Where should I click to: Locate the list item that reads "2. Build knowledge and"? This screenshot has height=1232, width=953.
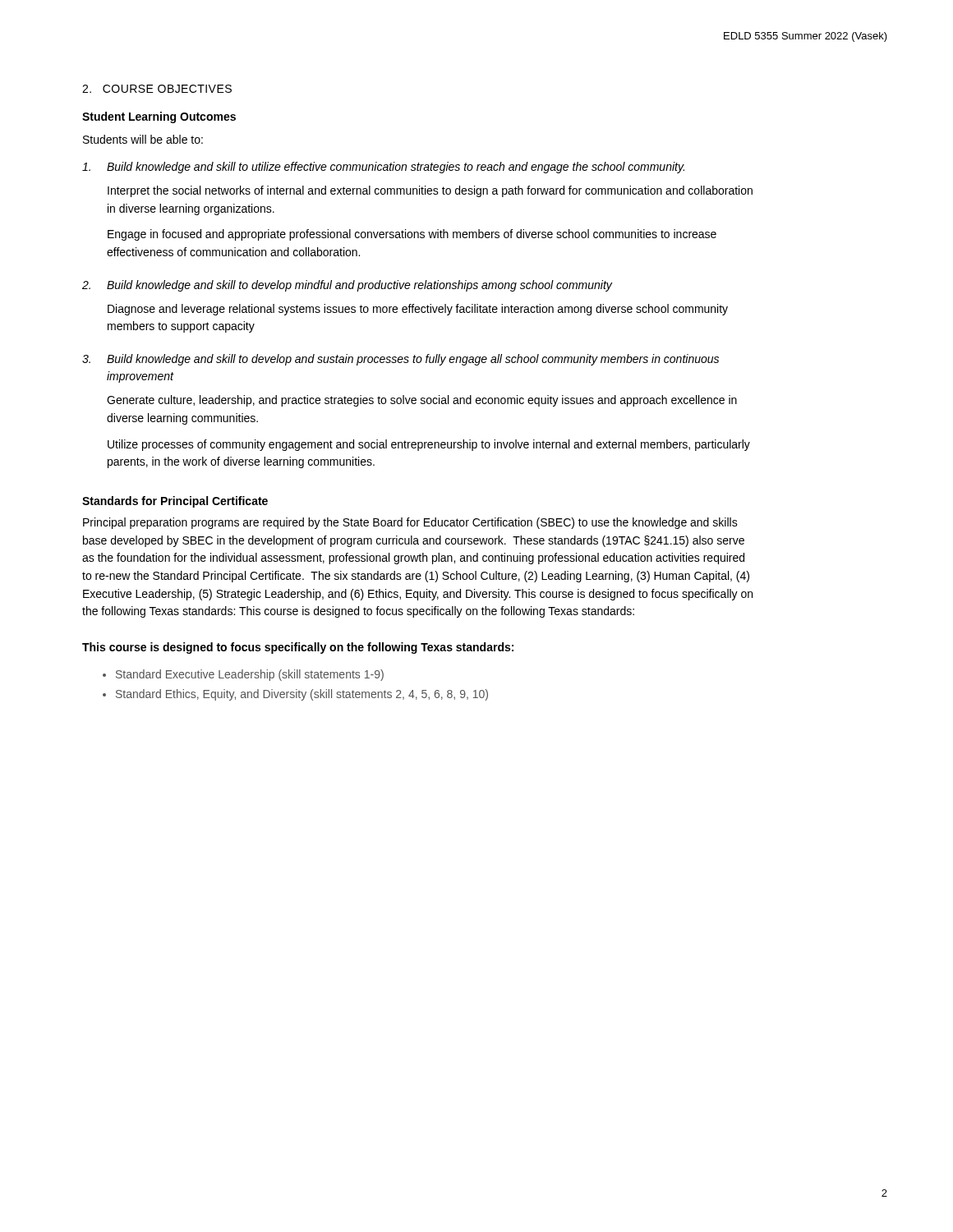coord(347,285)
